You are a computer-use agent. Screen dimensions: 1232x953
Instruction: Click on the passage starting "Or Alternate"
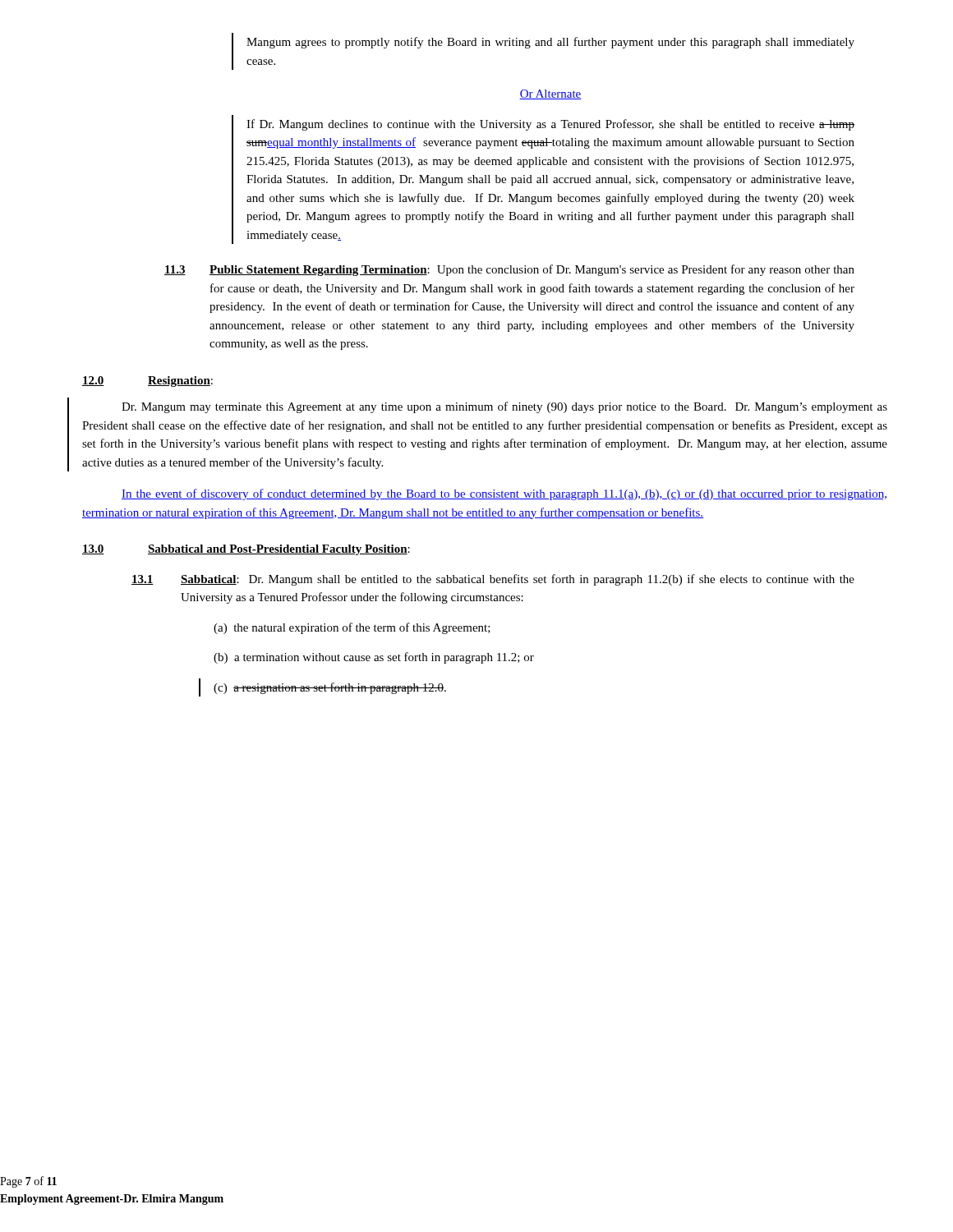[x=550, y=94]
